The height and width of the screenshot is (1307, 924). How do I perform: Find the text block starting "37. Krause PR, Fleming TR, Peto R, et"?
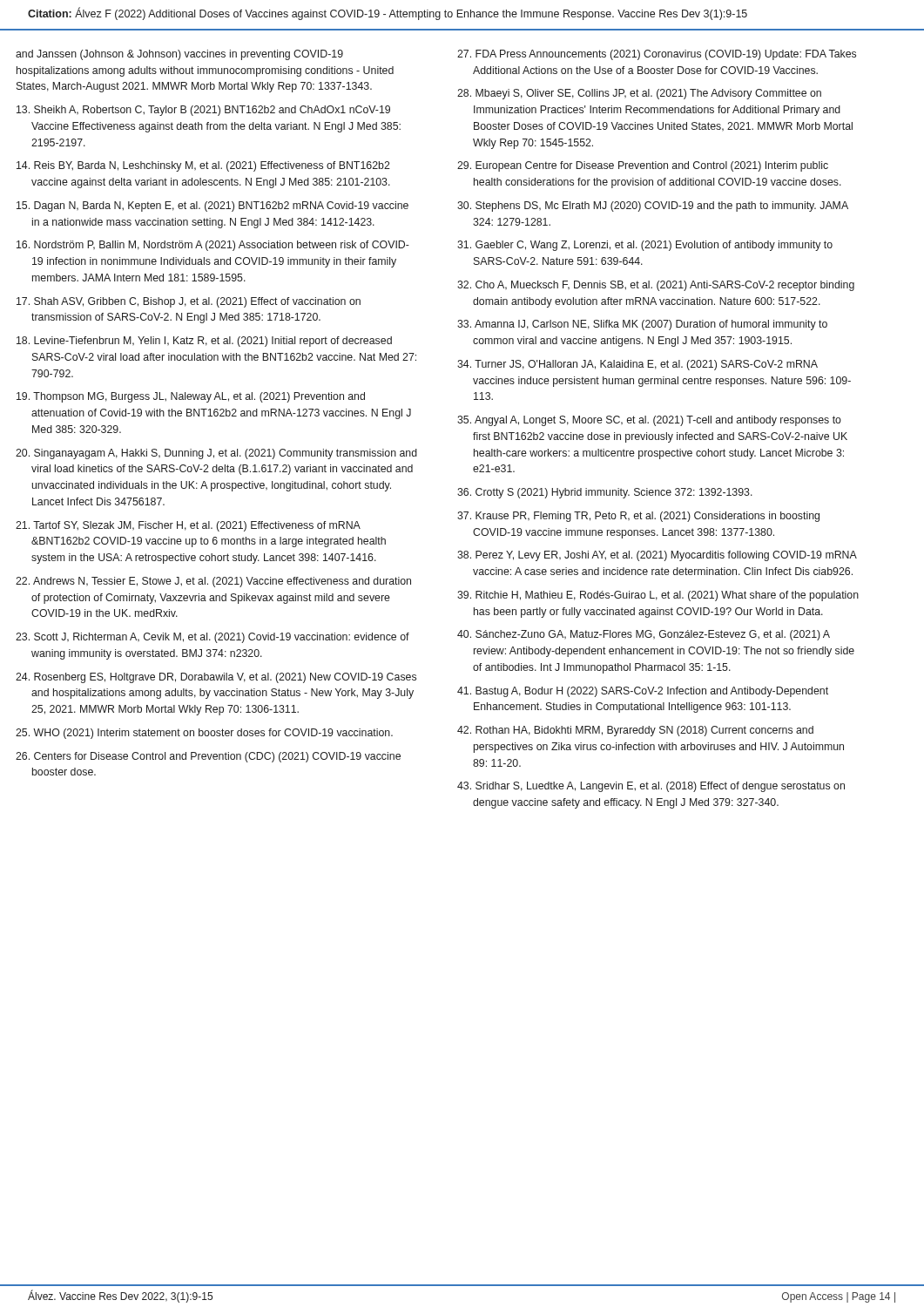click(659, 524)
